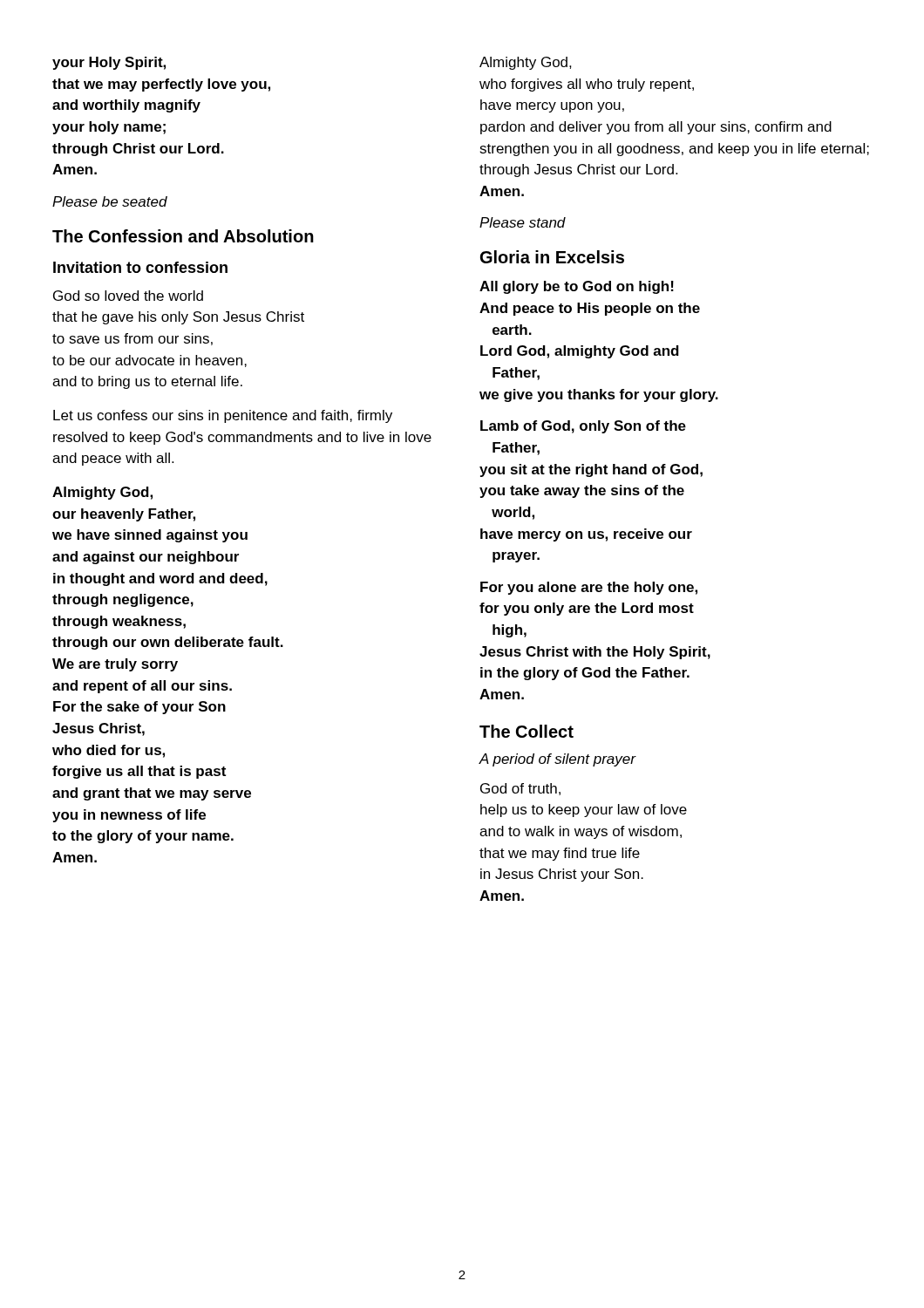Image resolution: width=924 pixels, height=1308 pixels.
Task: Locate the text block with the text "God of truth, help"
Action: click(x=676, y=843)
